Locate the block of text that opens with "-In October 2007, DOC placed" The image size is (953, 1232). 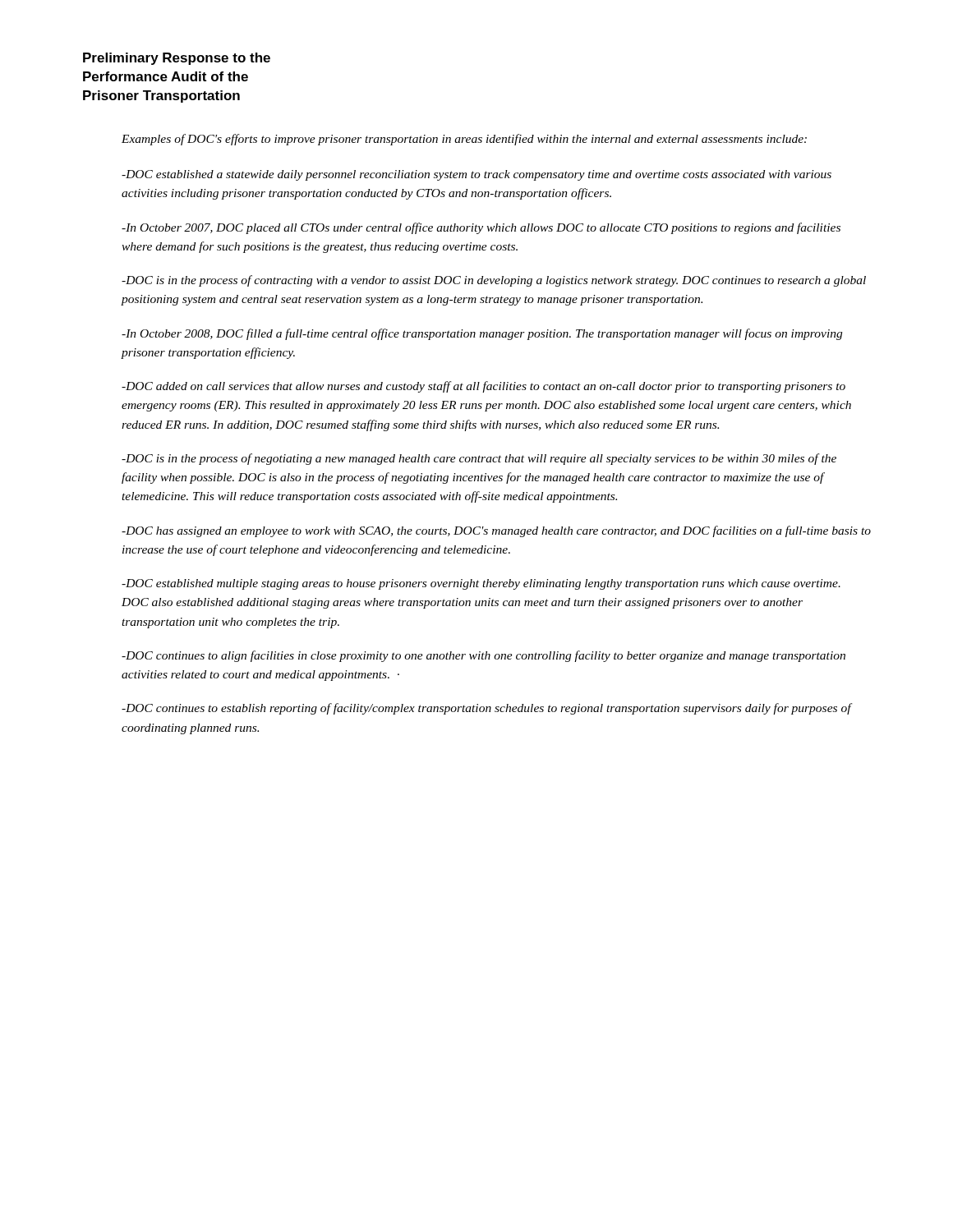click(x=481, y=236)
